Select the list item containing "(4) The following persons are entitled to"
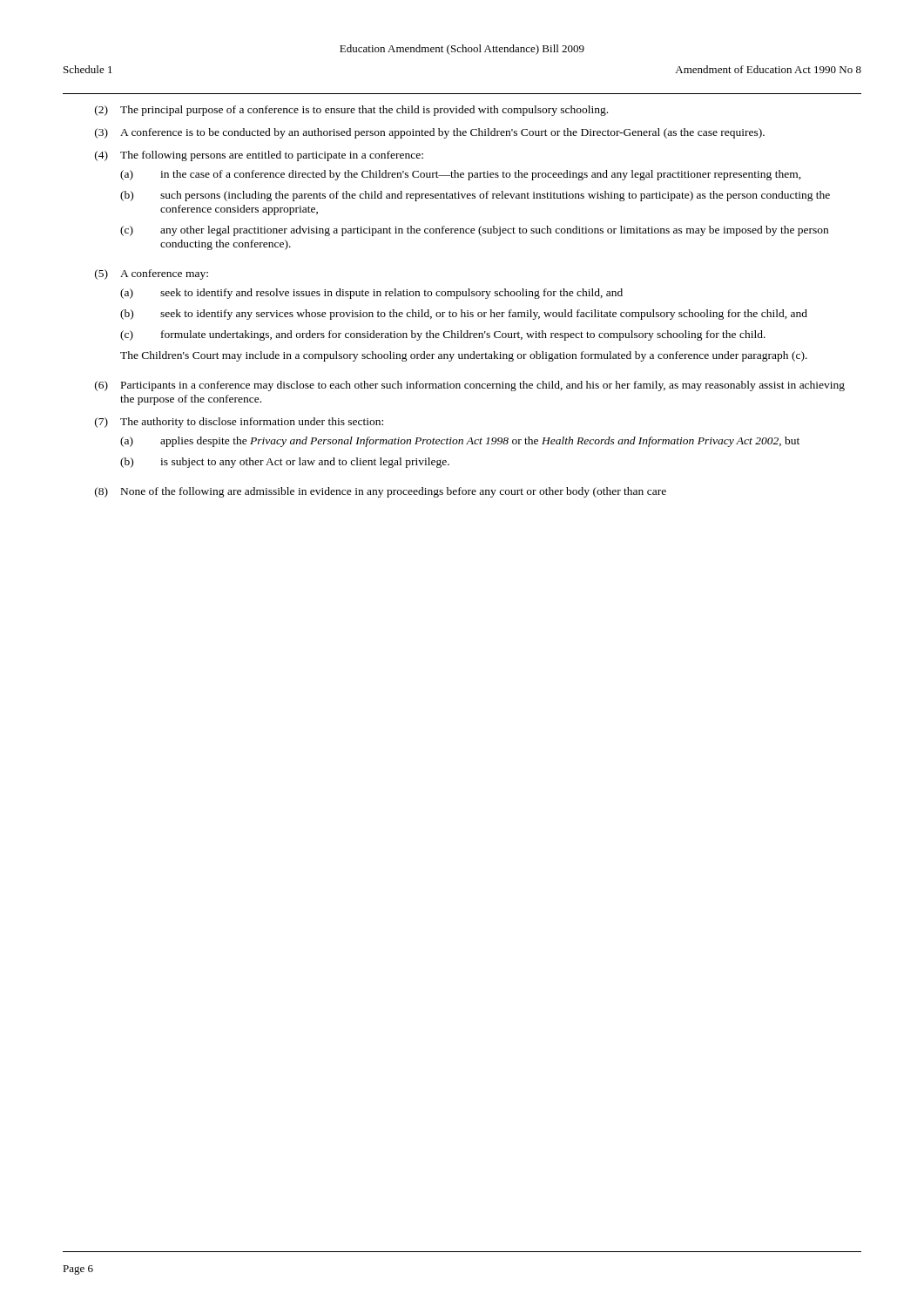Viewport: 924px width, 1307px height. click(x=462, y=203)
